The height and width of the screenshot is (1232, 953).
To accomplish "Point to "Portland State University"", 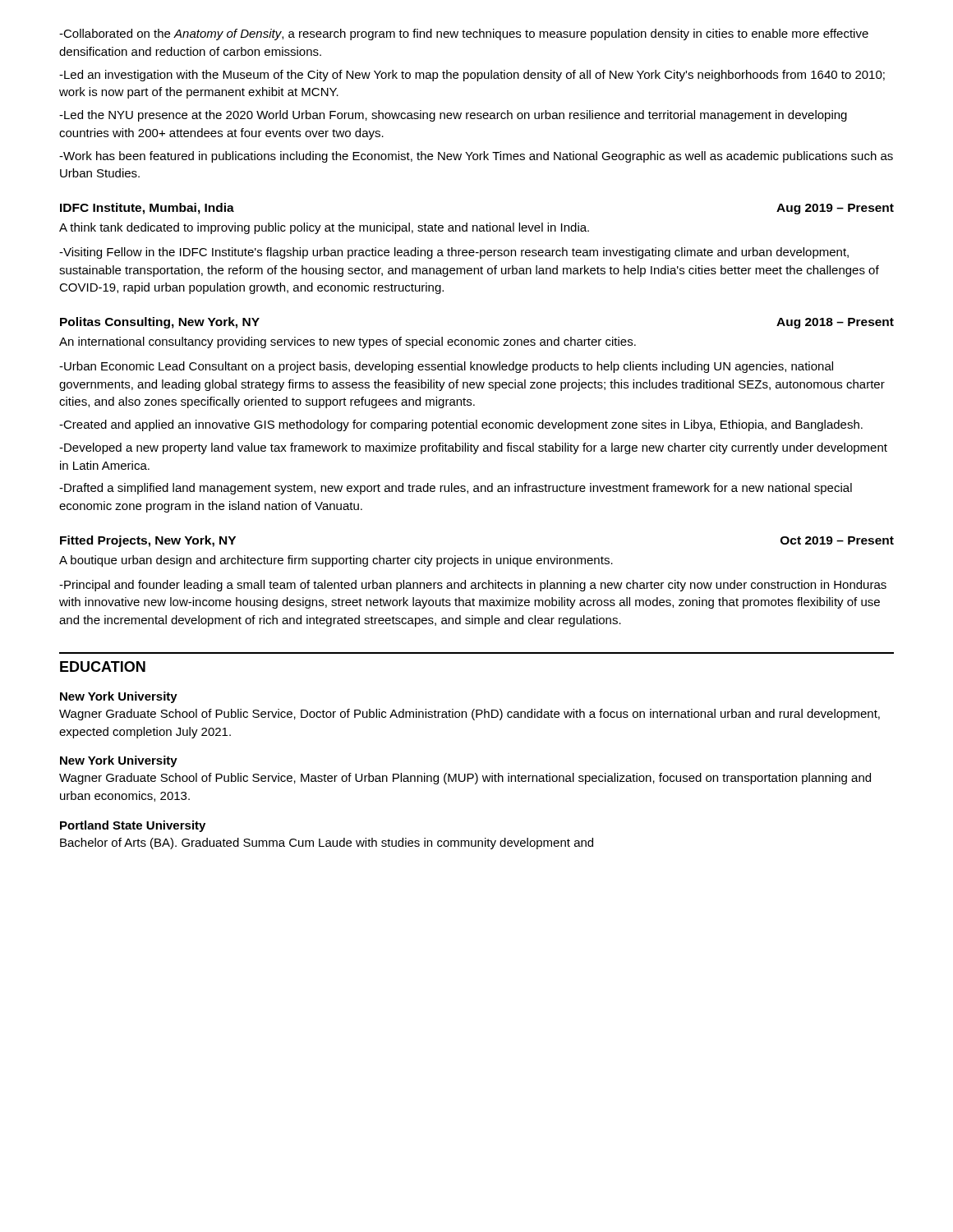I will pos(132,825).
